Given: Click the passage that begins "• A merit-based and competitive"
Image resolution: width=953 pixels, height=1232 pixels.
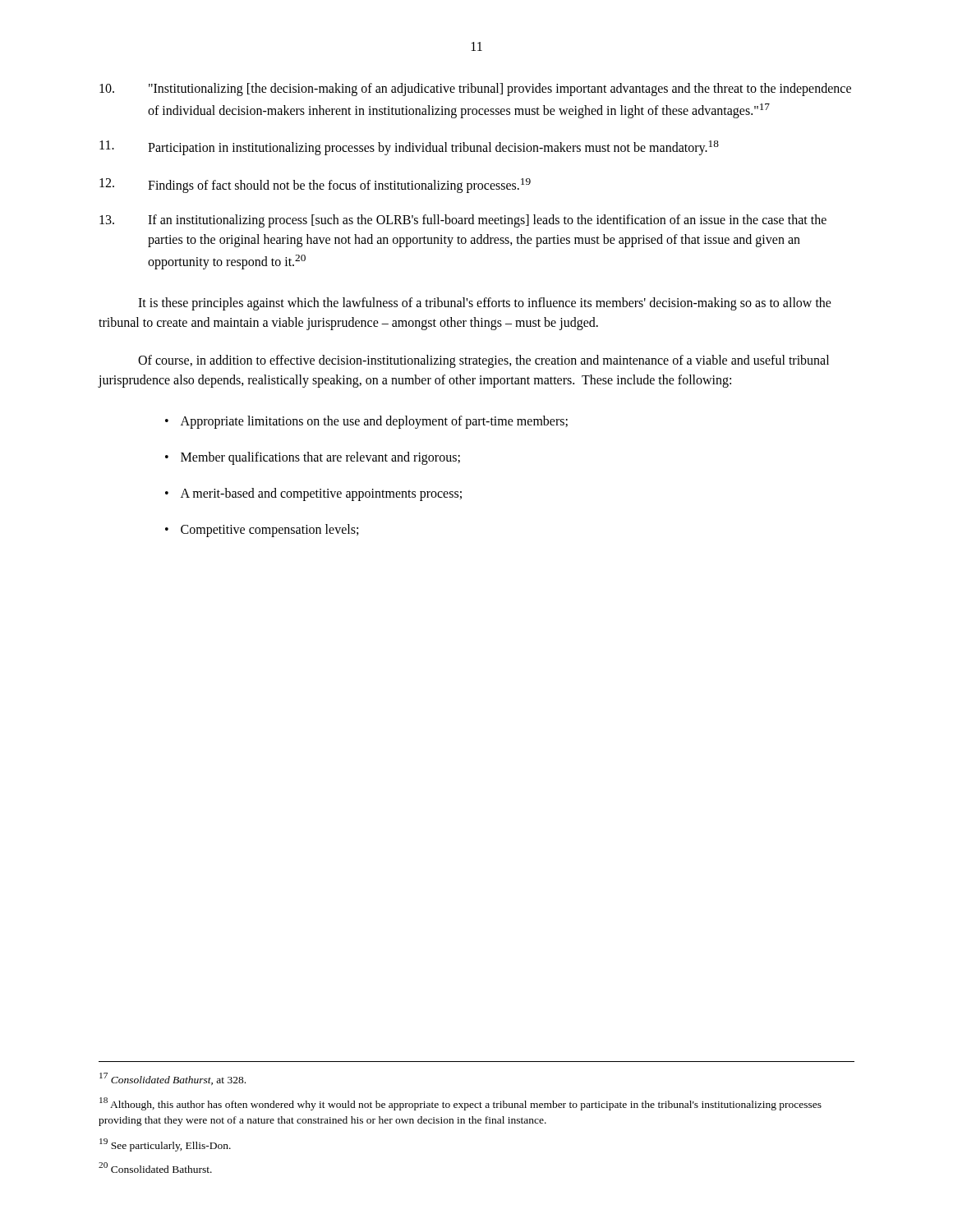Looking at the screenshot, I should [x=313, y=494].
